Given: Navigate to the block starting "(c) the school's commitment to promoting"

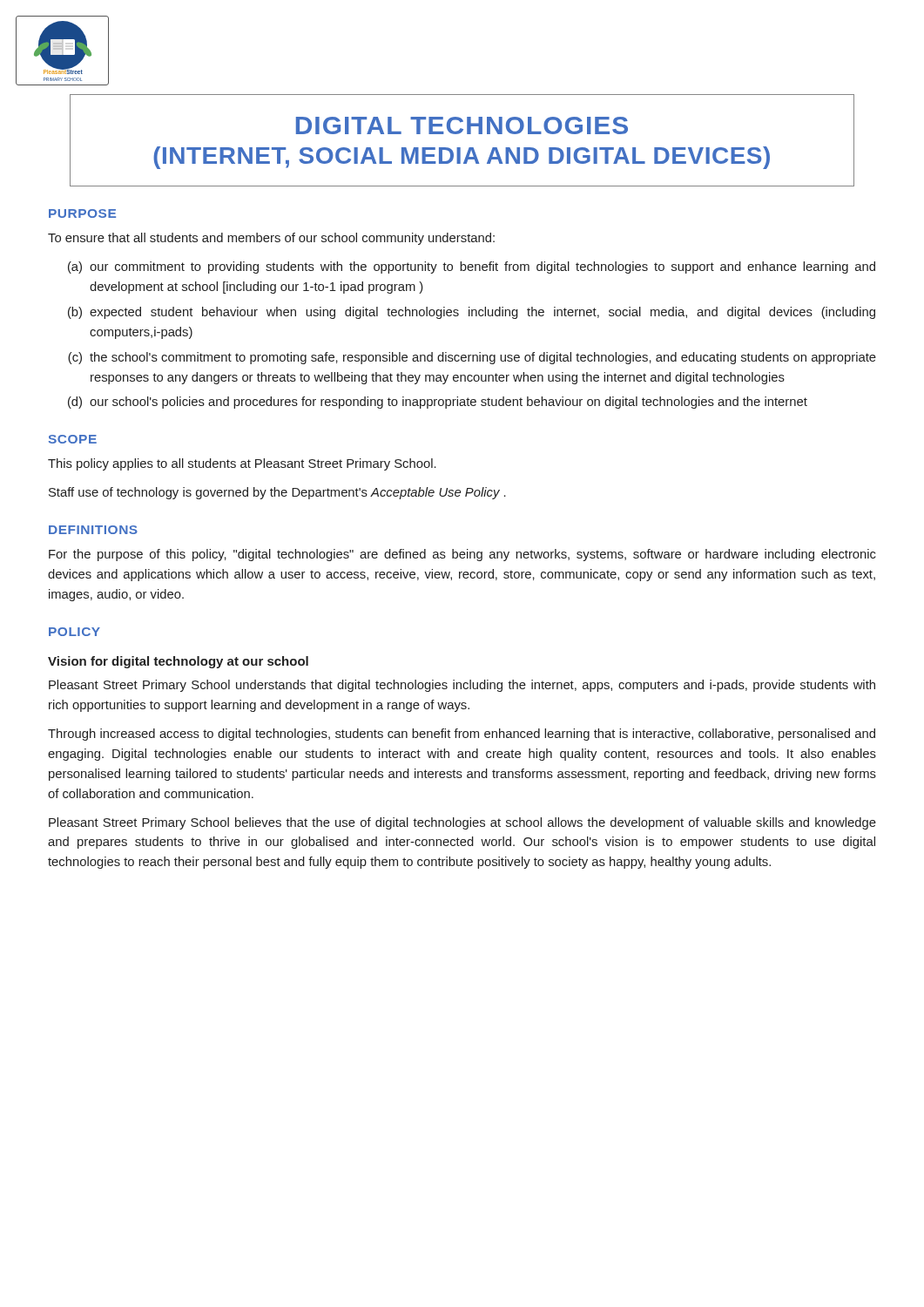Looking at the screenshot, I should tap(462, 367).
